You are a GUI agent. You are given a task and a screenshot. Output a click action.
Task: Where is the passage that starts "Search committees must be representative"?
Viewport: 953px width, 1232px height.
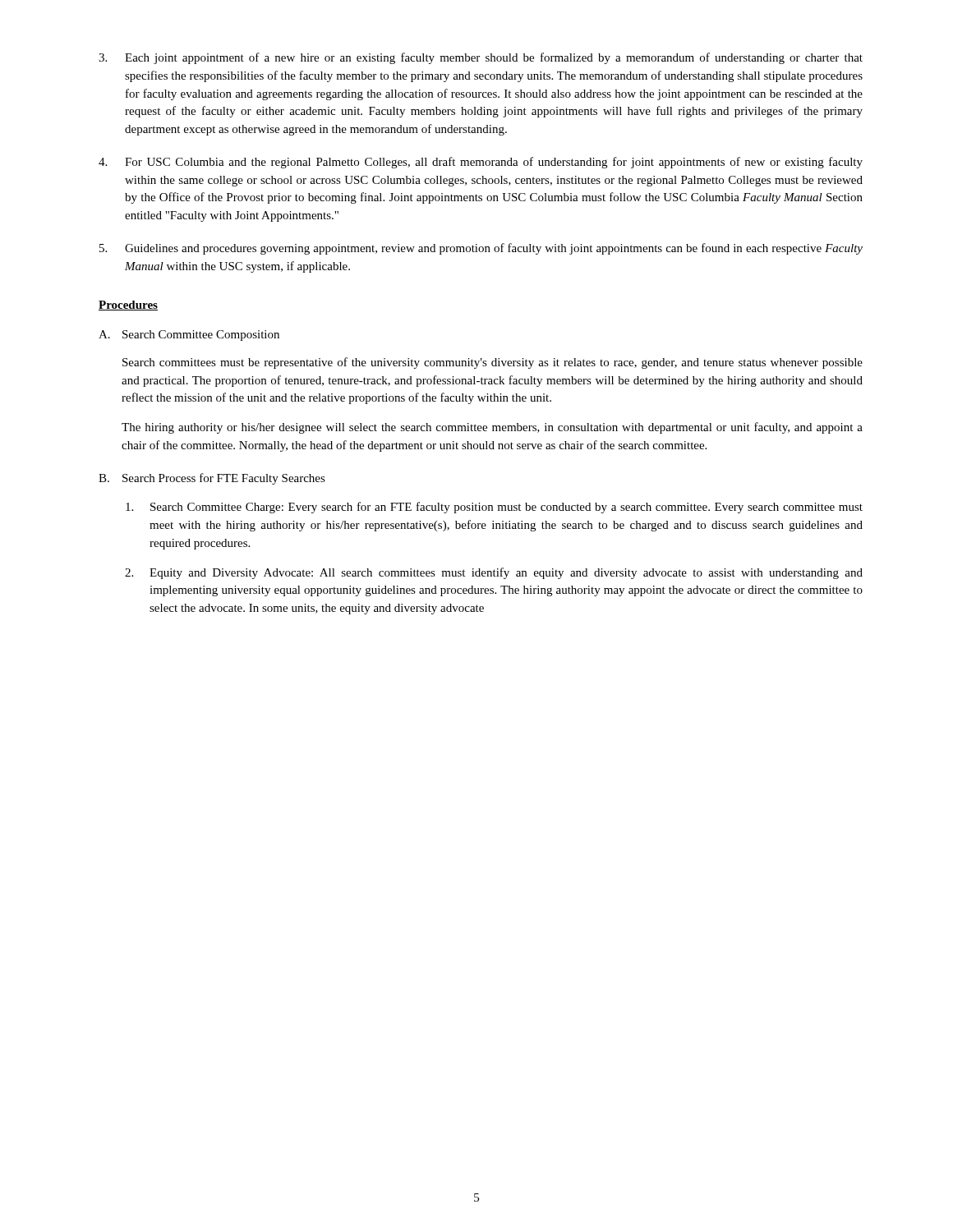[x=492, y=380]
